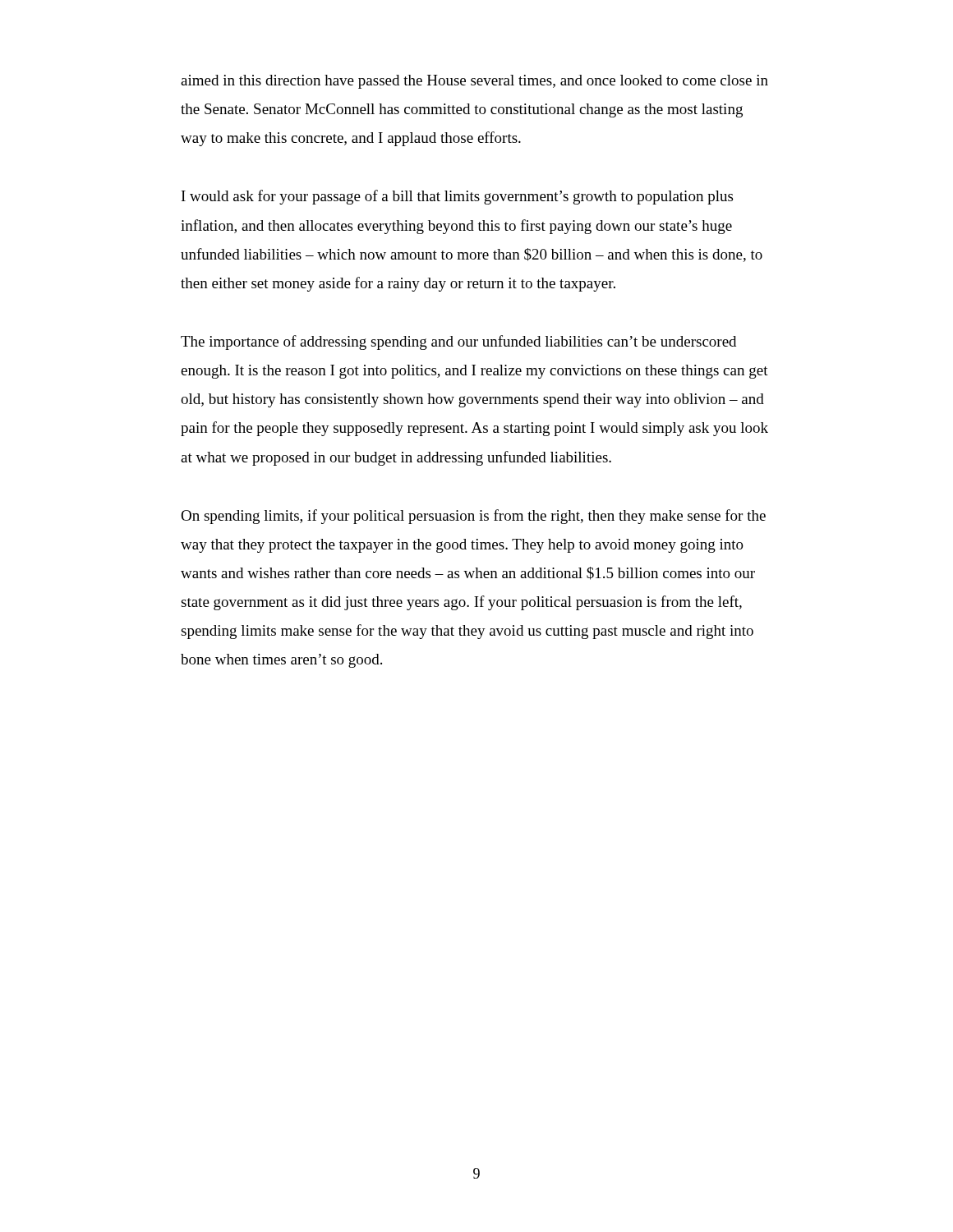Select the passage starting "The importance of addressing"
The image size is (953, 1232).
[x=474, y=399]
